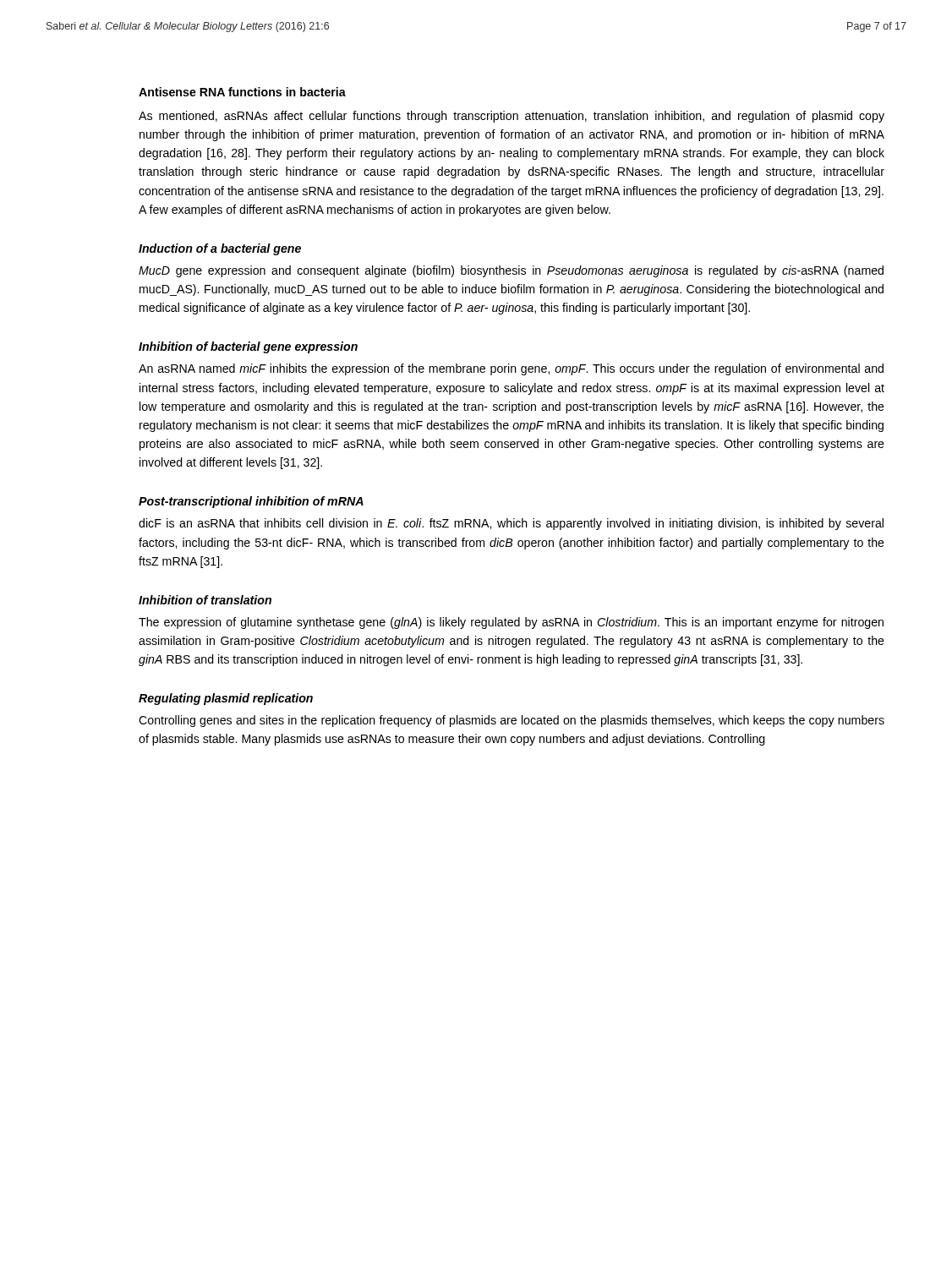Find "Antisense RNA functions in bacteria" on this page
The width and height of the screenshot is (952, 1268).
click(242, 92)
